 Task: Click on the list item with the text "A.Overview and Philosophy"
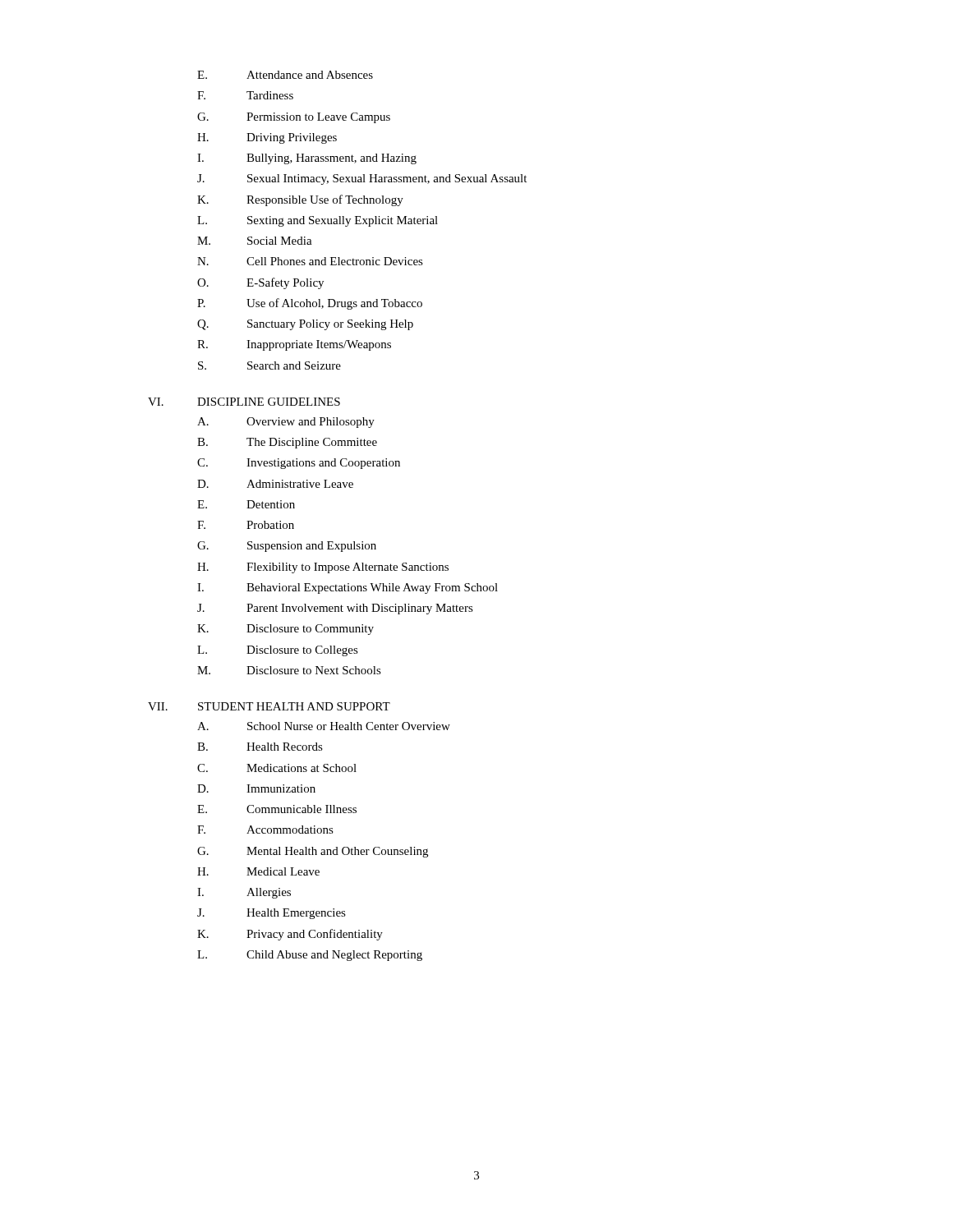pos(286,422)
